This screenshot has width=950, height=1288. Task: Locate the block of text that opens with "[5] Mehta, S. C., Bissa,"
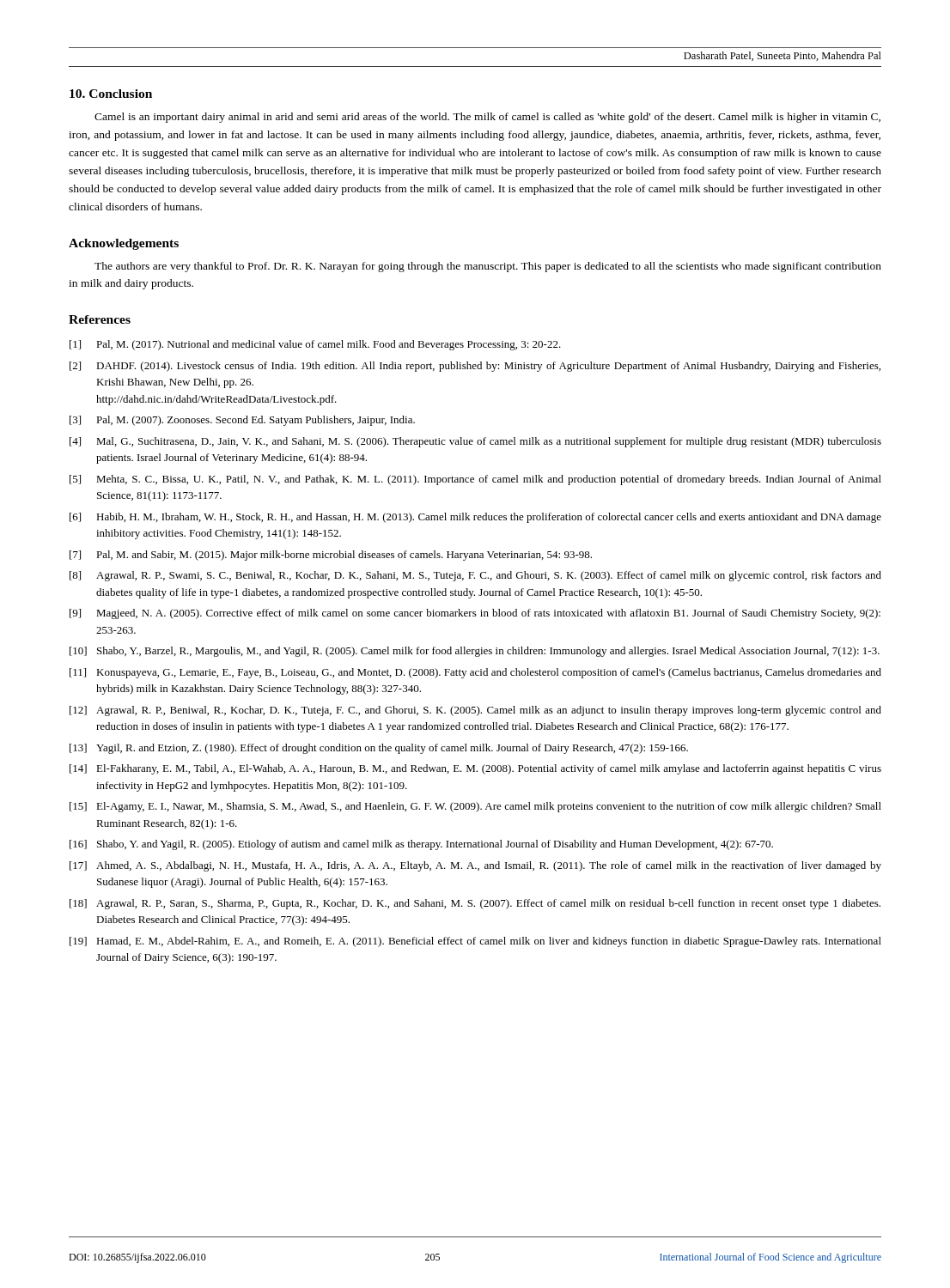coord(475,487)
